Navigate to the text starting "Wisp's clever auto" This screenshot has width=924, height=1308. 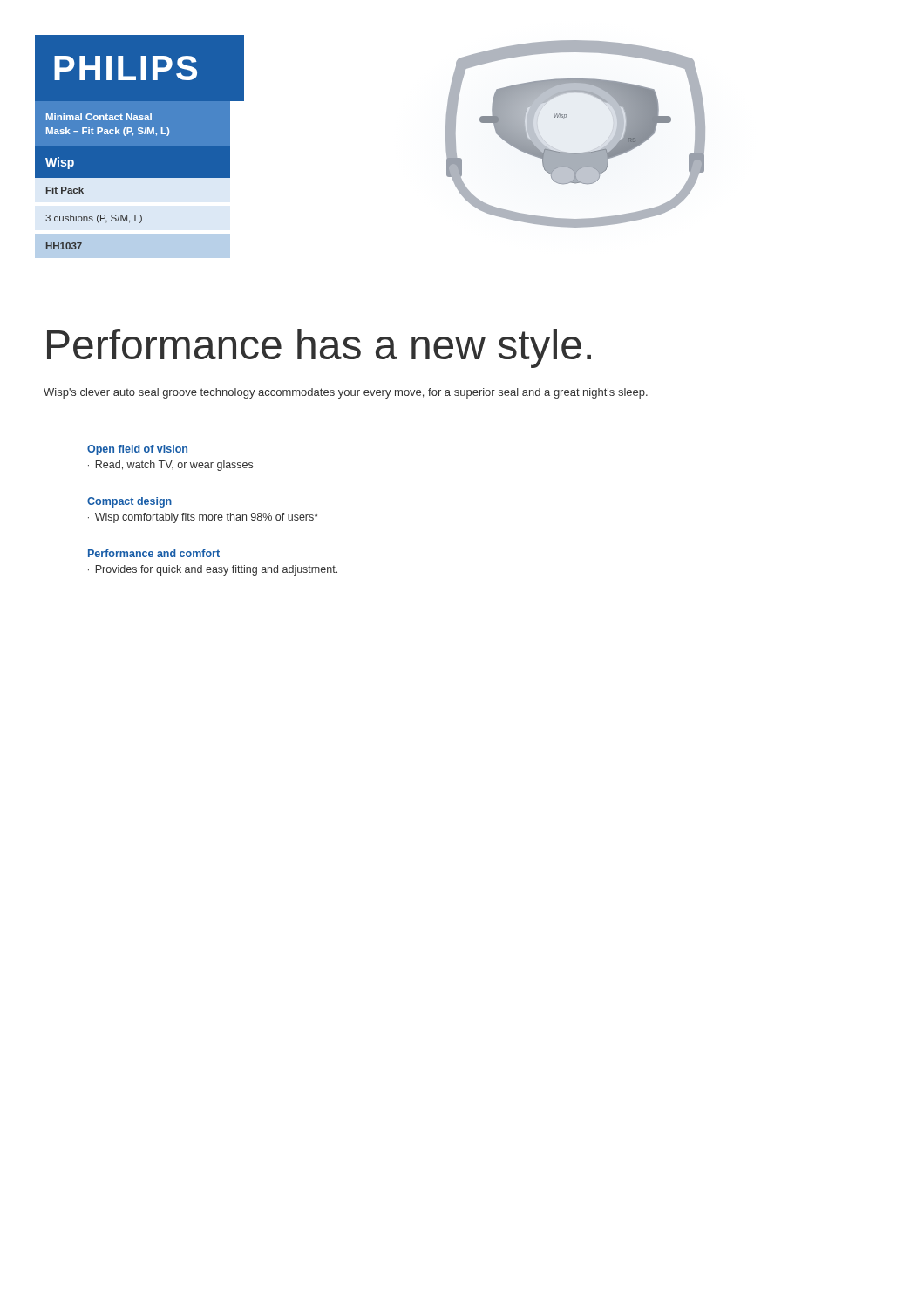coord(349,392)
